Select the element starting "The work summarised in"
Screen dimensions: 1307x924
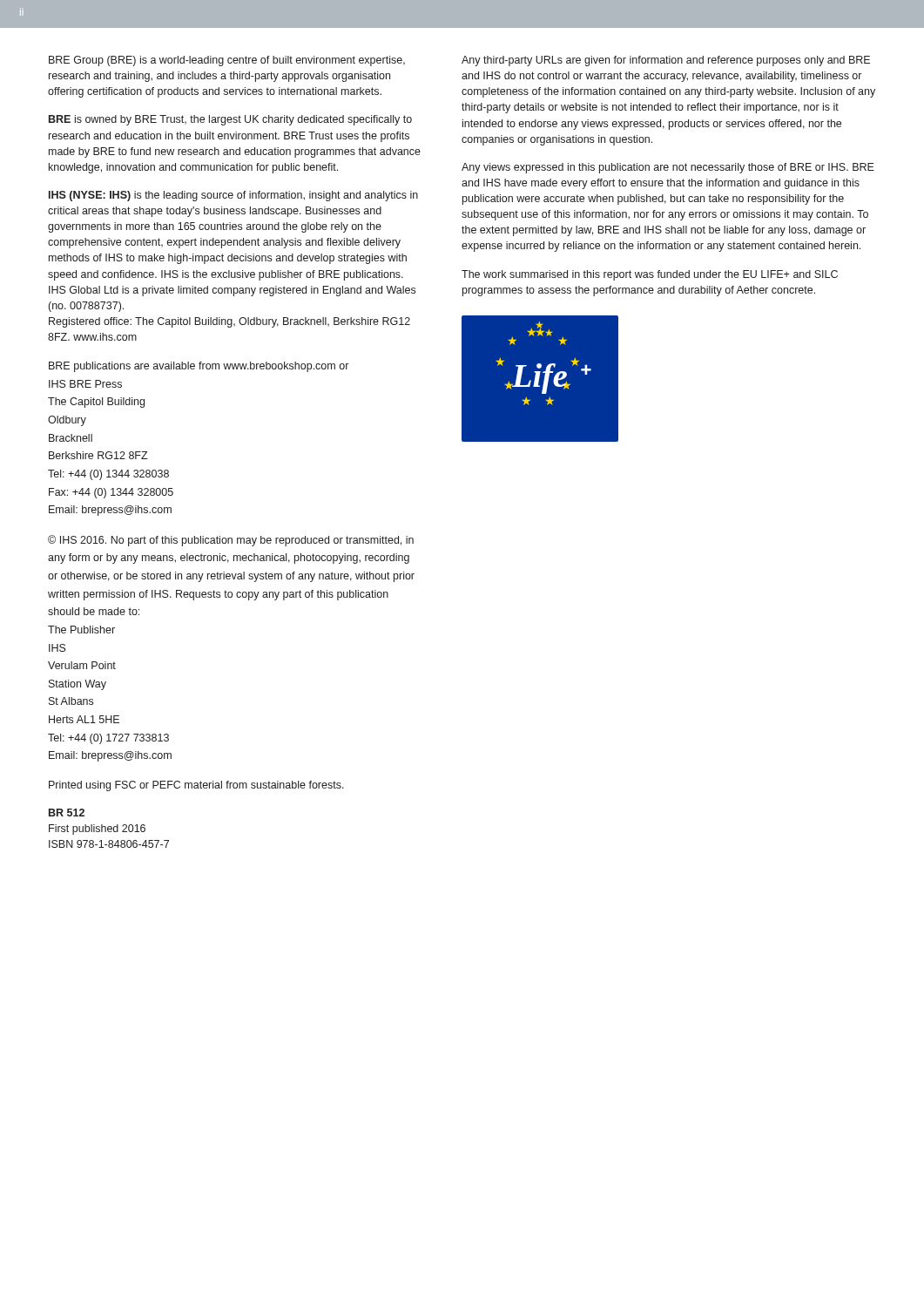[650, 282]
